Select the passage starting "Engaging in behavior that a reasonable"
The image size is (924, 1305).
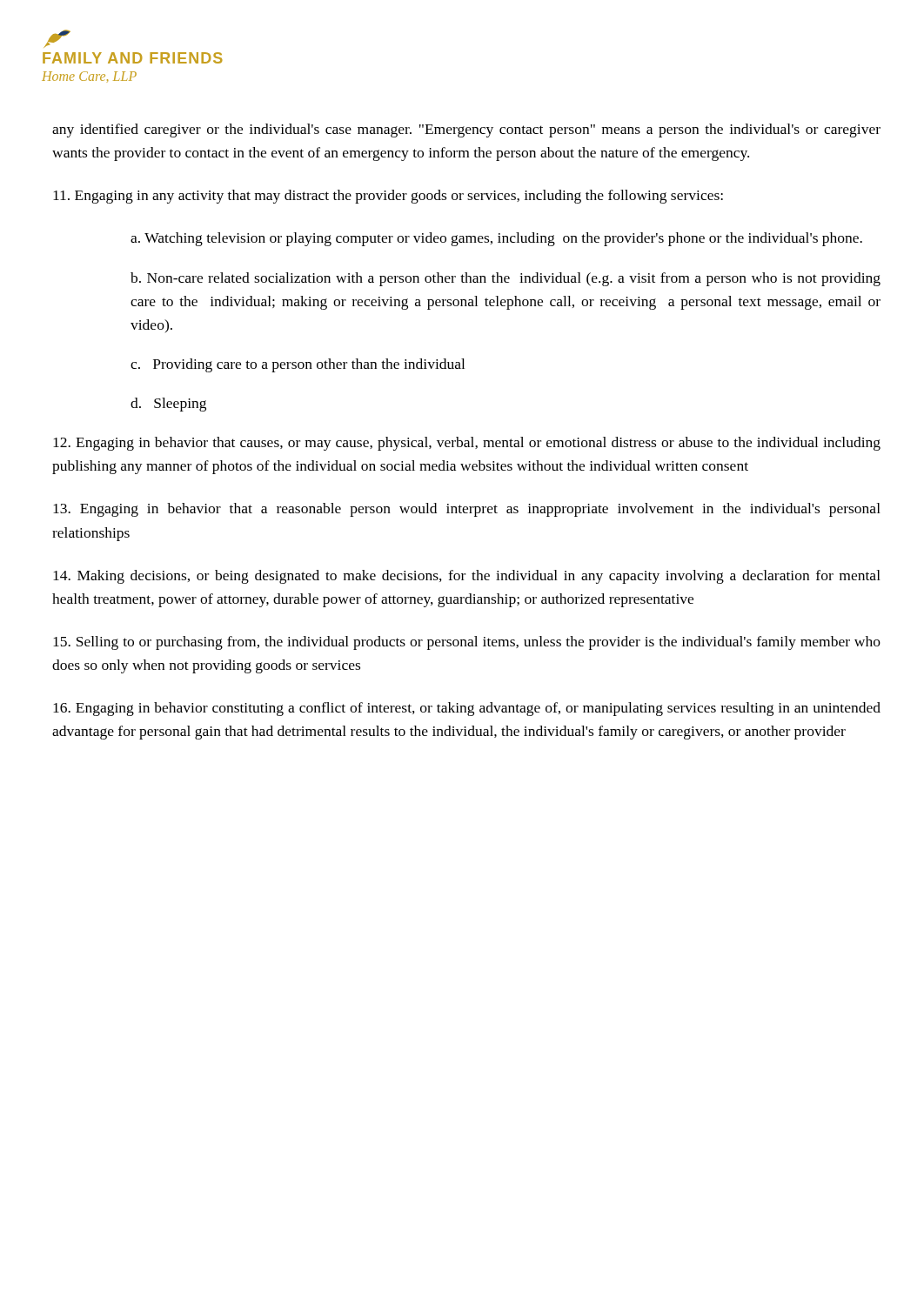coord(466,520)
